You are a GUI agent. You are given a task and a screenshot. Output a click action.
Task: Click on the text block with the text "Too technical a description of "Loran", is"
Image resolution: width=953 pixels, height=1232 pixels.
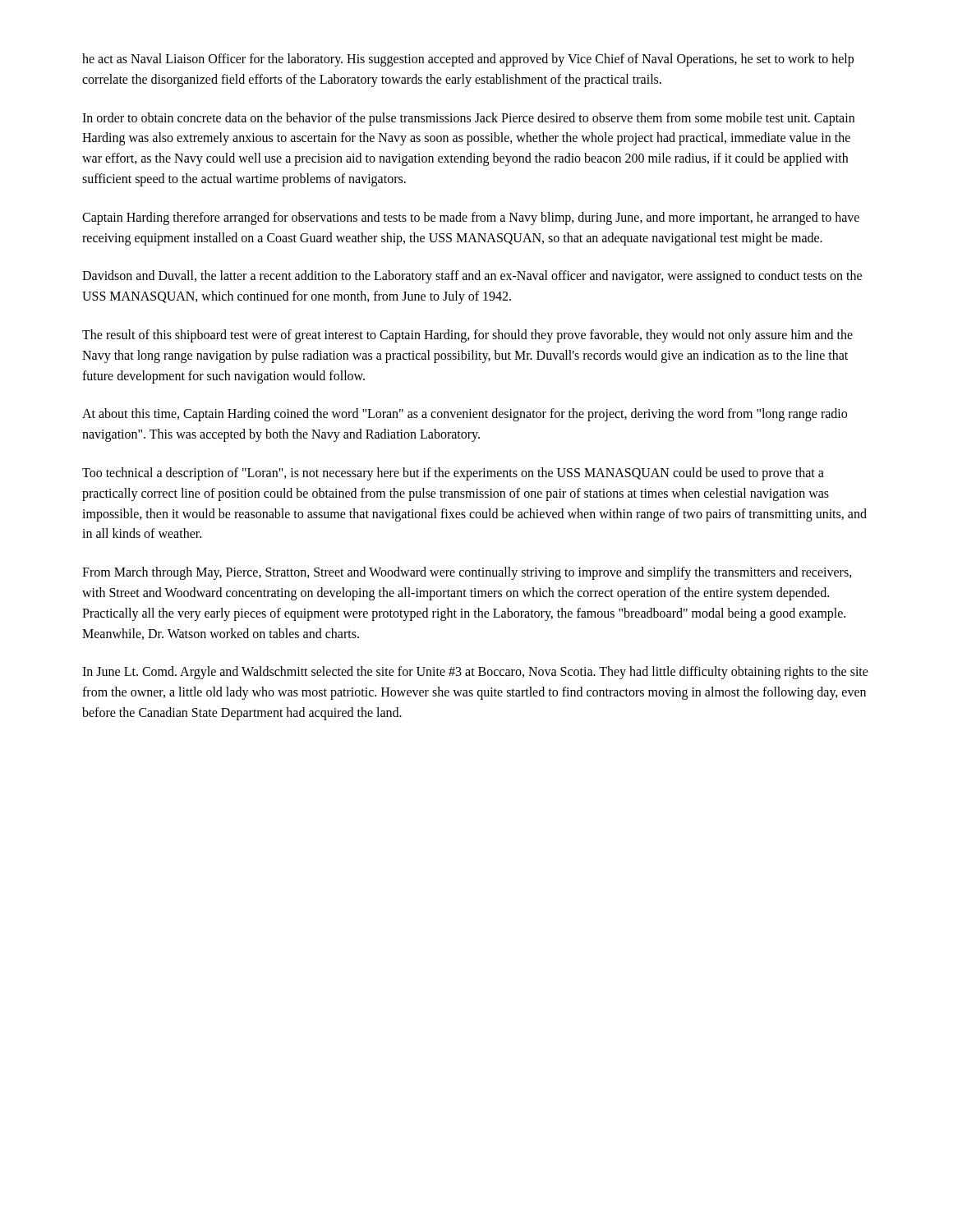(x=474, y=503)
